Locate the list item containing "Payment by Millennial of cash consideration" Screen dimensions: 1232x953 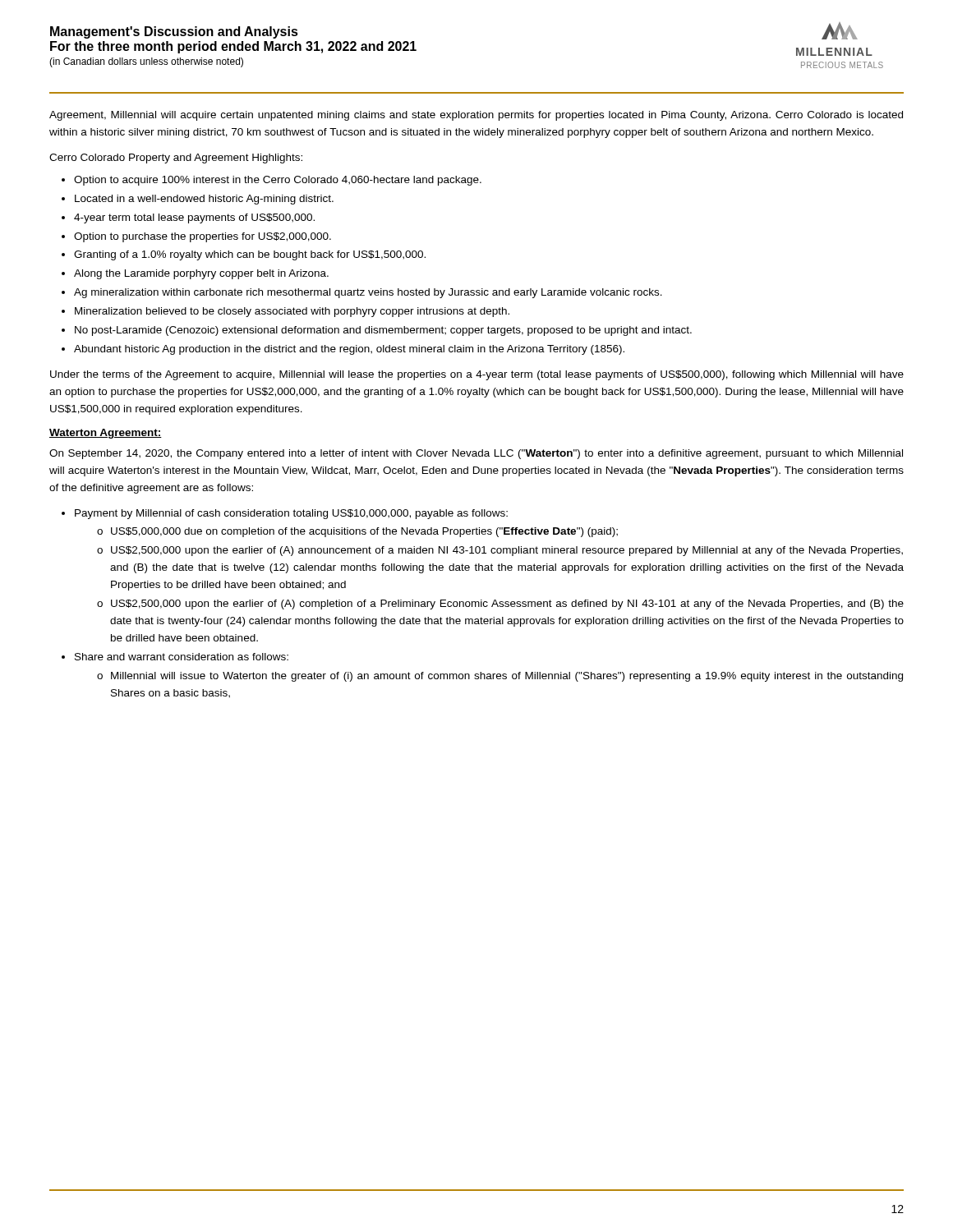[489, 577]
